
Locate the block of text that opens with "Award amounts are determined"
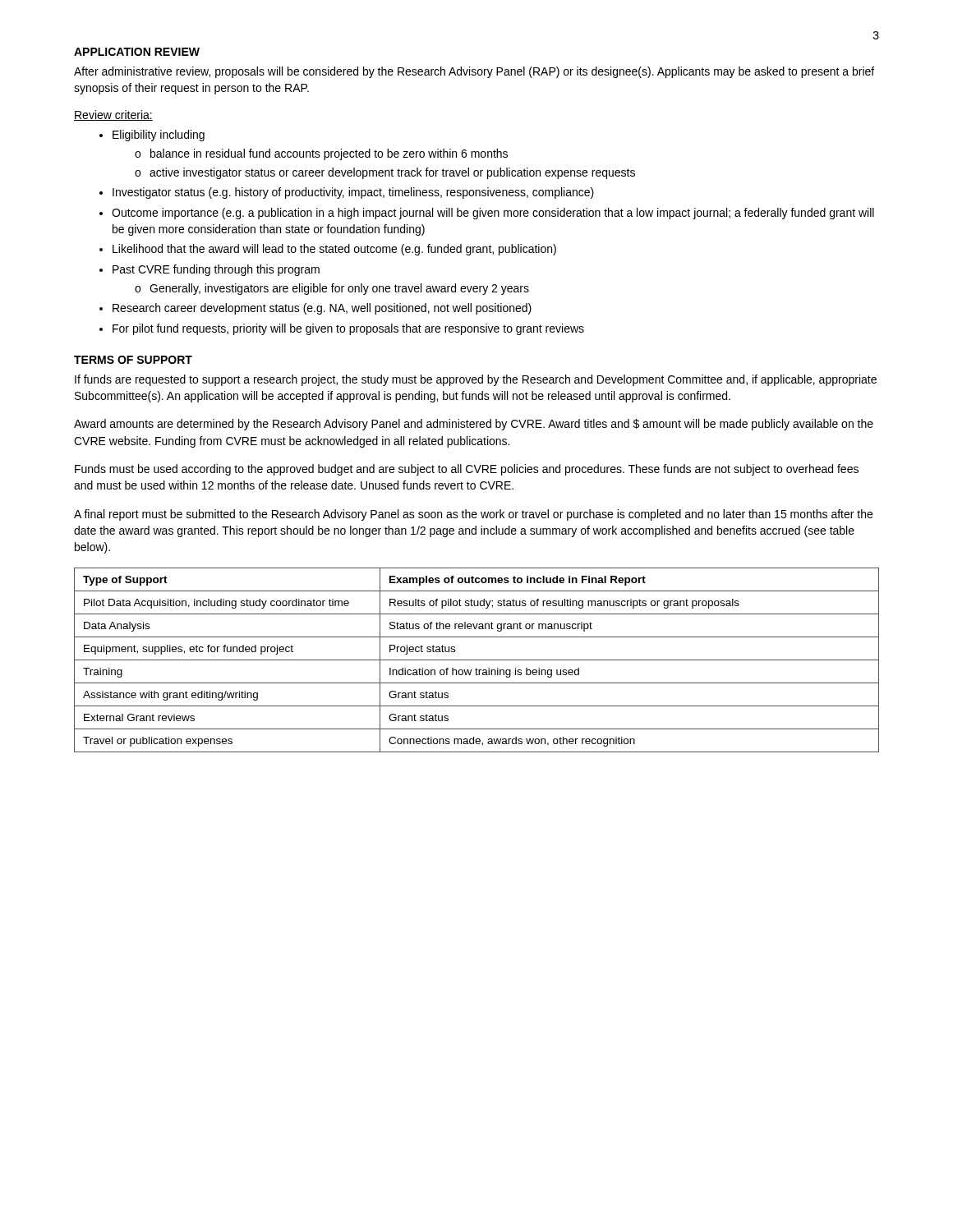[x=474, y=433]
